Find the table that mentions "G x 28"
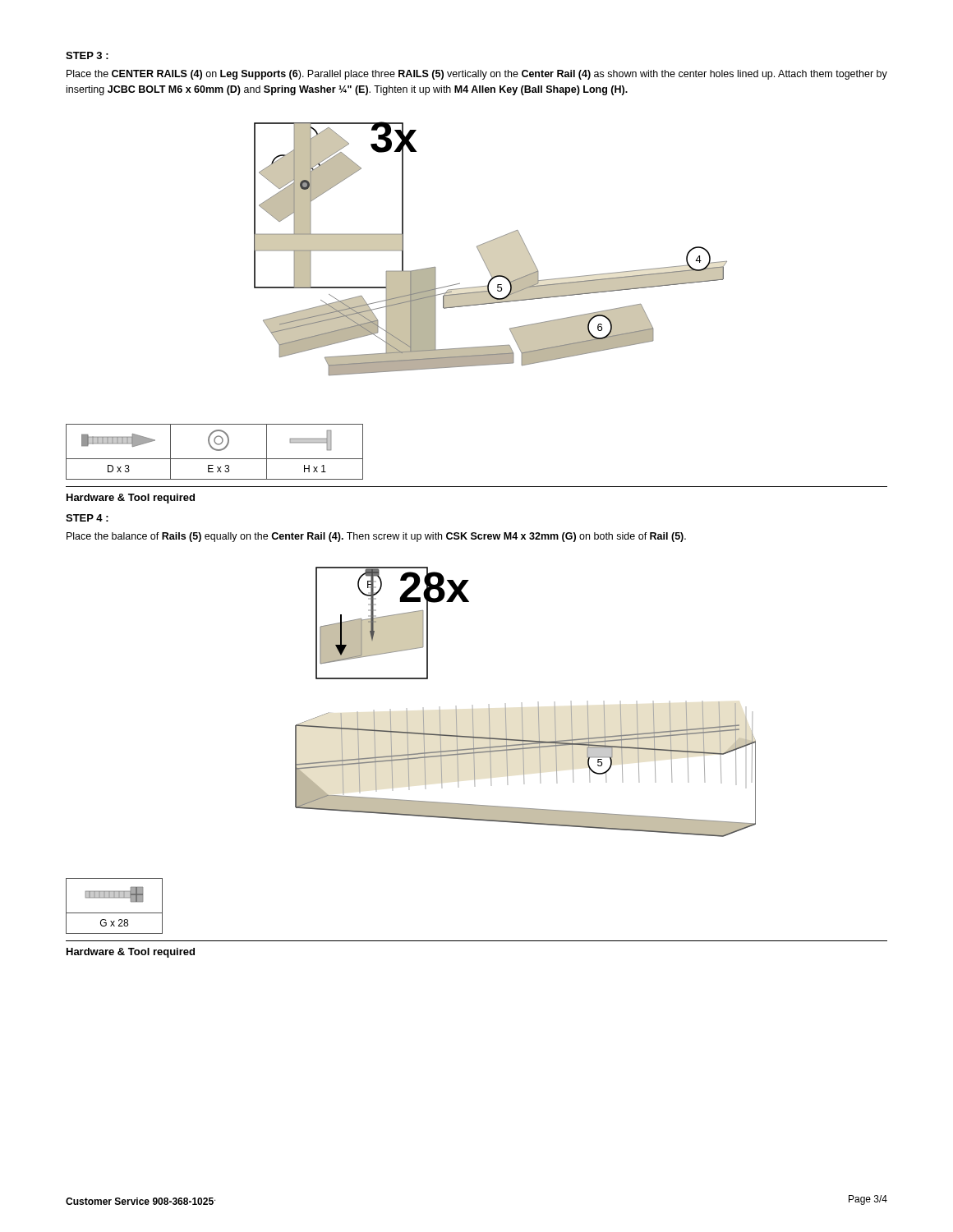953x1232 pixels. click(476, 906)
